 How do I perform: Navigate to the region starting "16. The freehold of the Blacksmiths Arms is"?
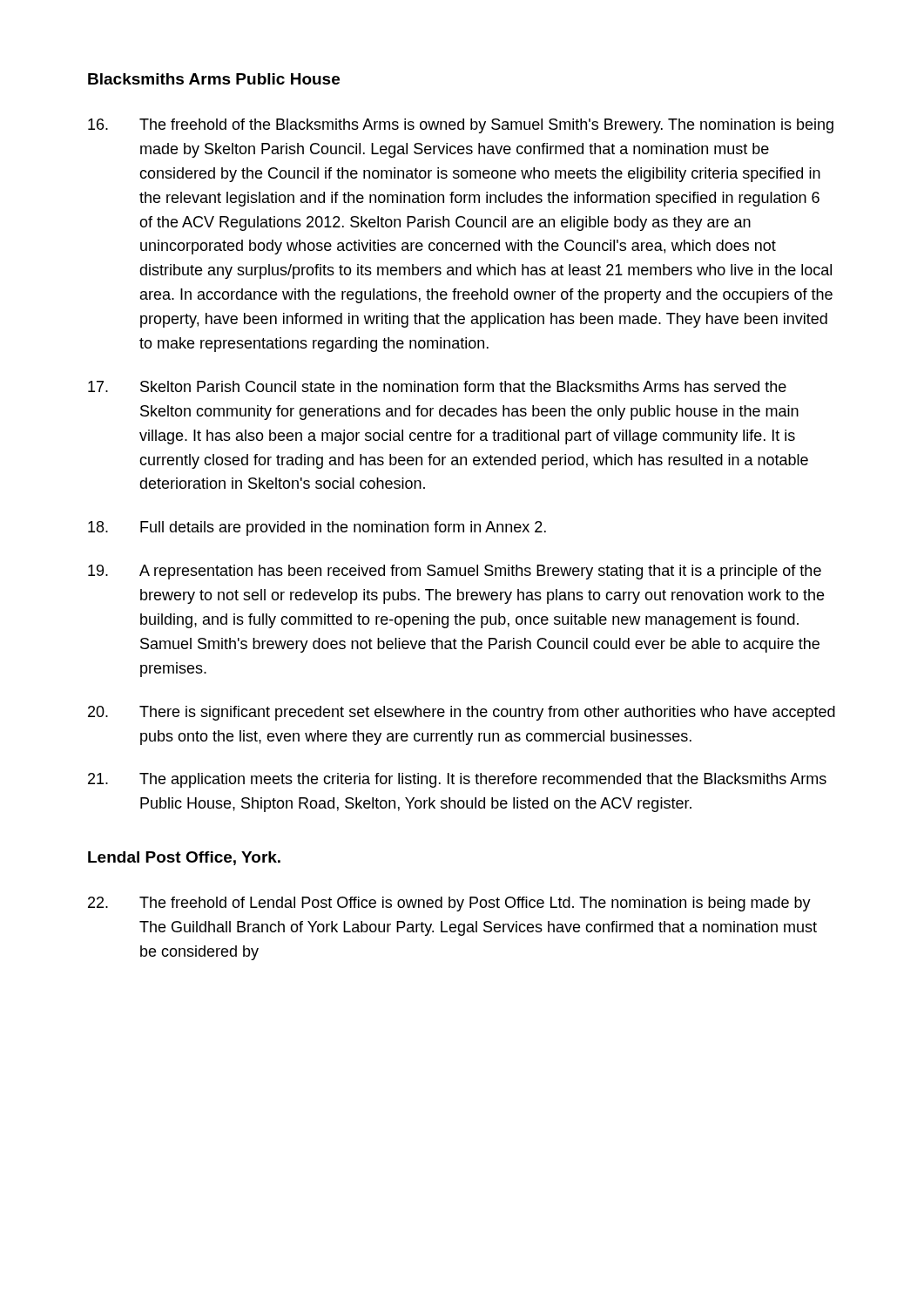(462, 235)
